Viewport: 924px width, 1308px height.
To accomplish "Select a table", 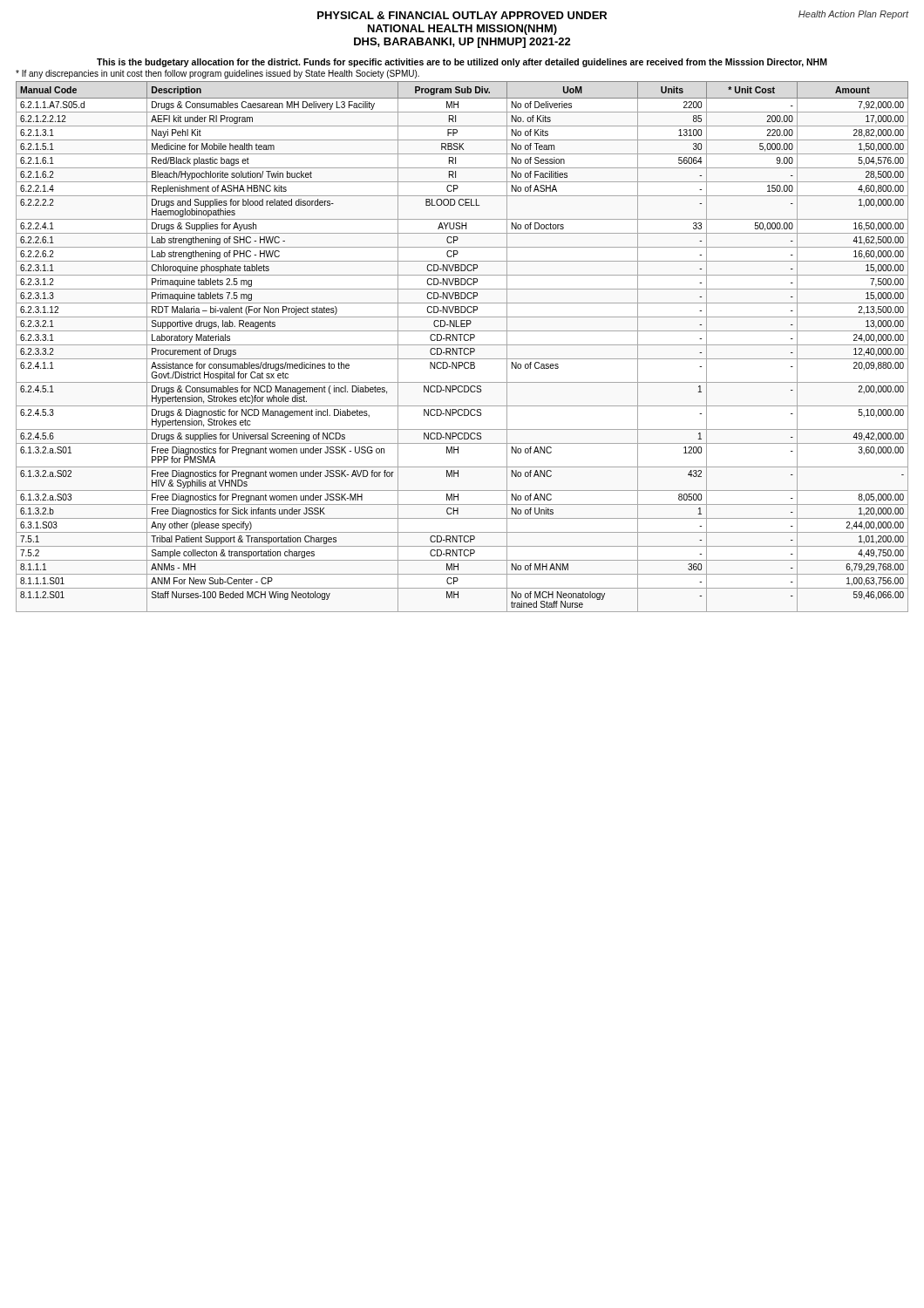I will click(462, 347).
